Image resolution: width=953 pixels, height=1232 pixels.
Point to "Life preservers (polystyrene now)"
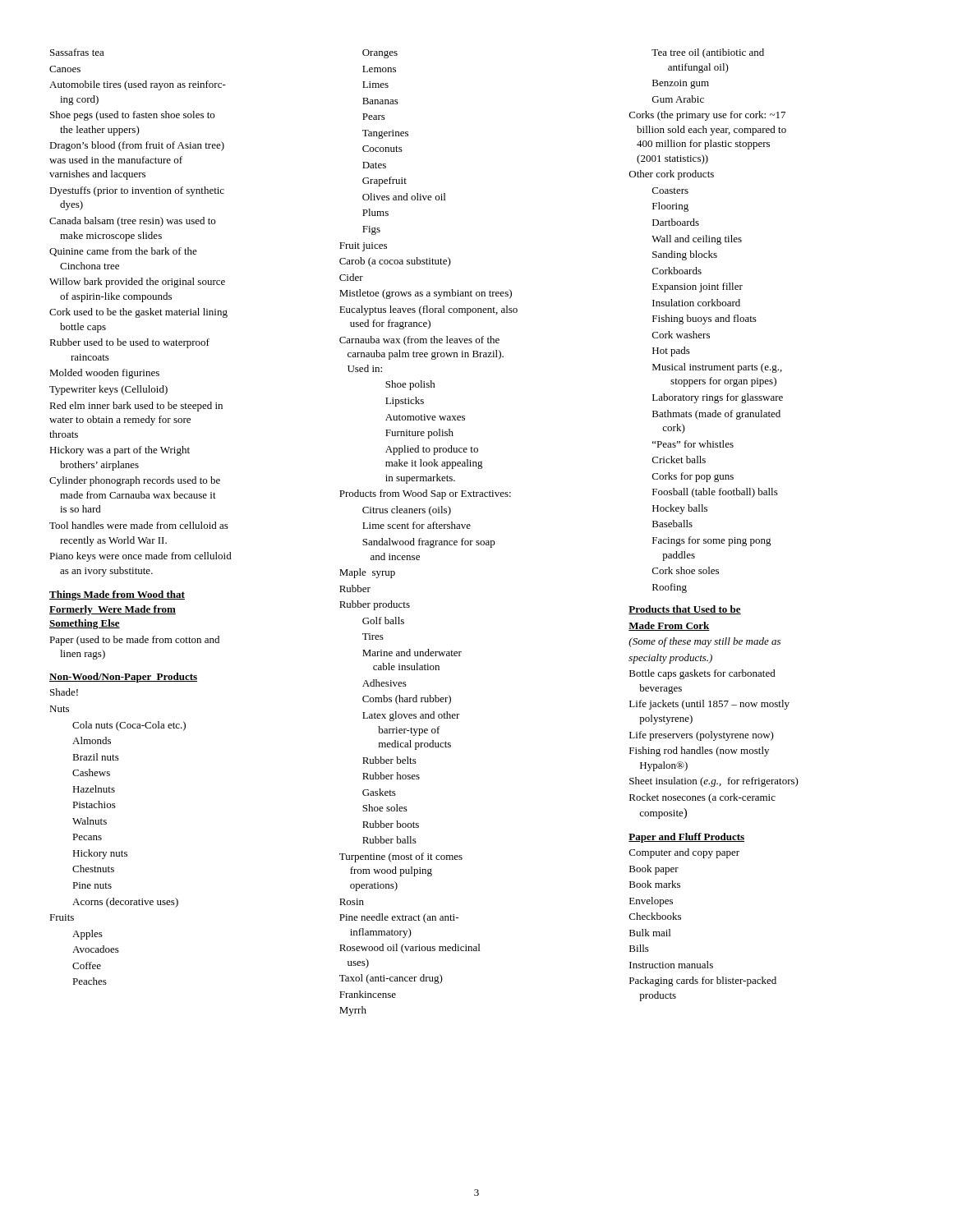pyautogui.click(x=766, y=734)
